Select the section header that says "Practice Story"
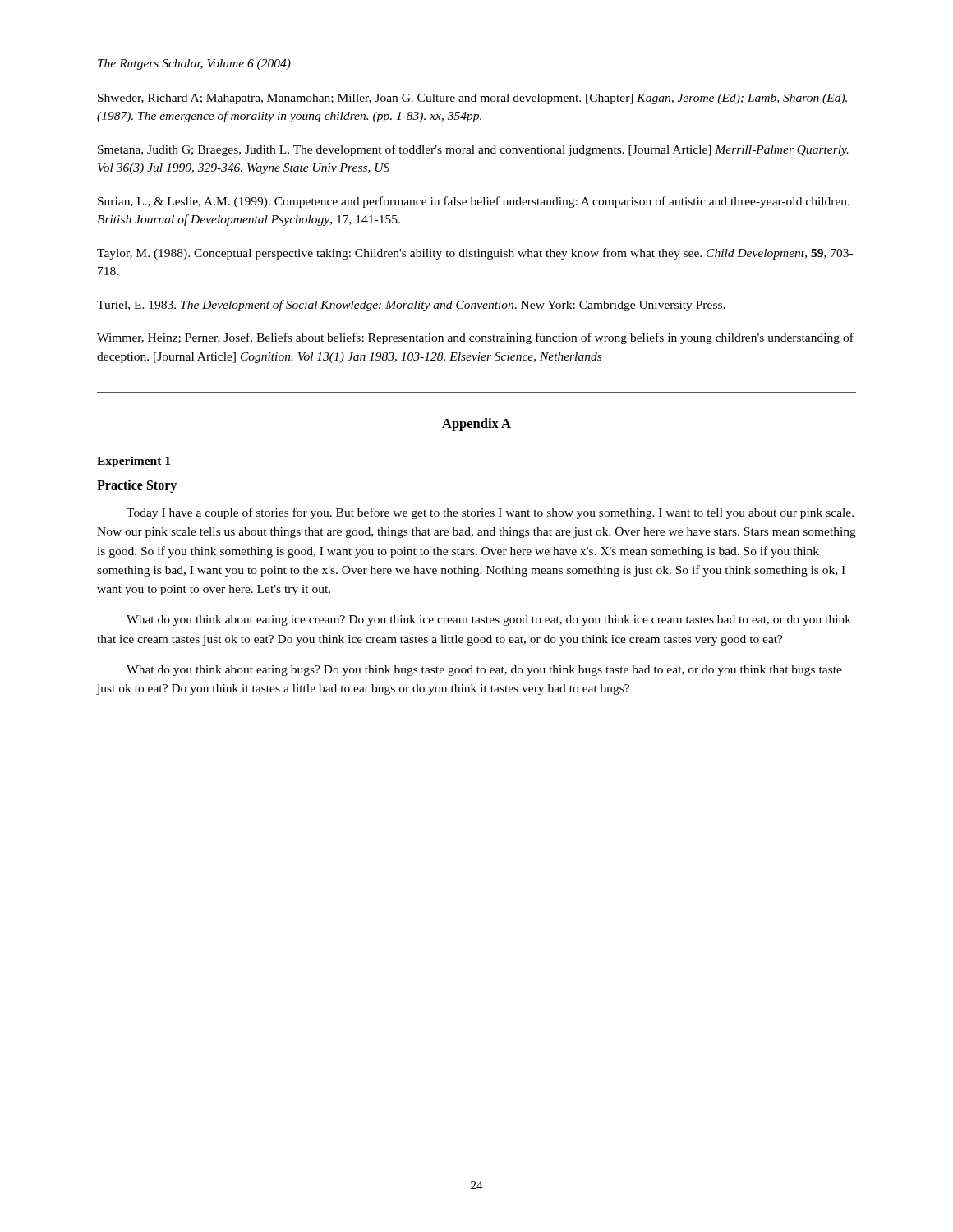Screen dimensions: 1232x953 coord(137,485)
